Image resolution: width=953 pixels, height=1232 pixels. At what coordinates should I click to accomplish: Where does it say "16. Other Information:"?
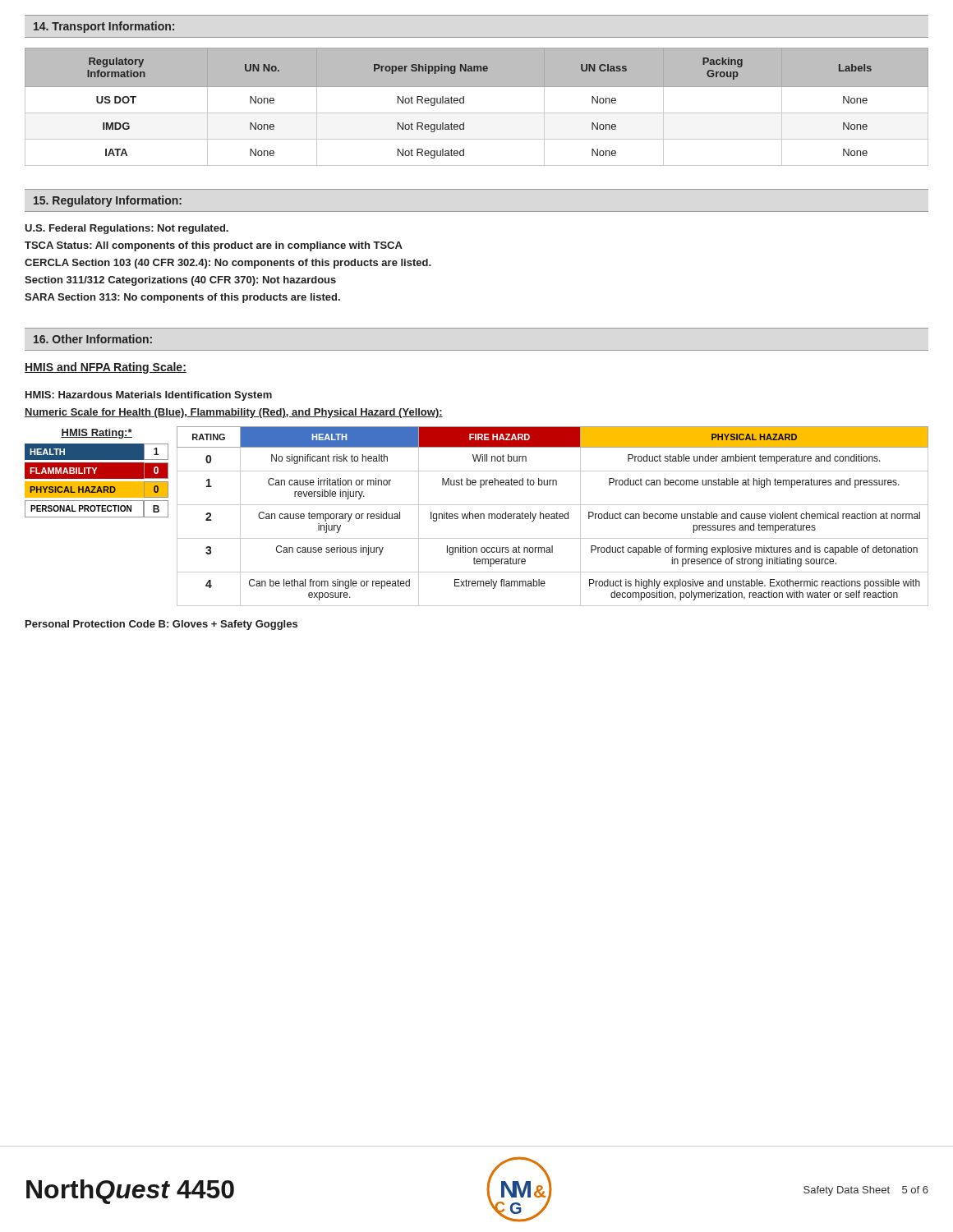click(x=93, y=339)
